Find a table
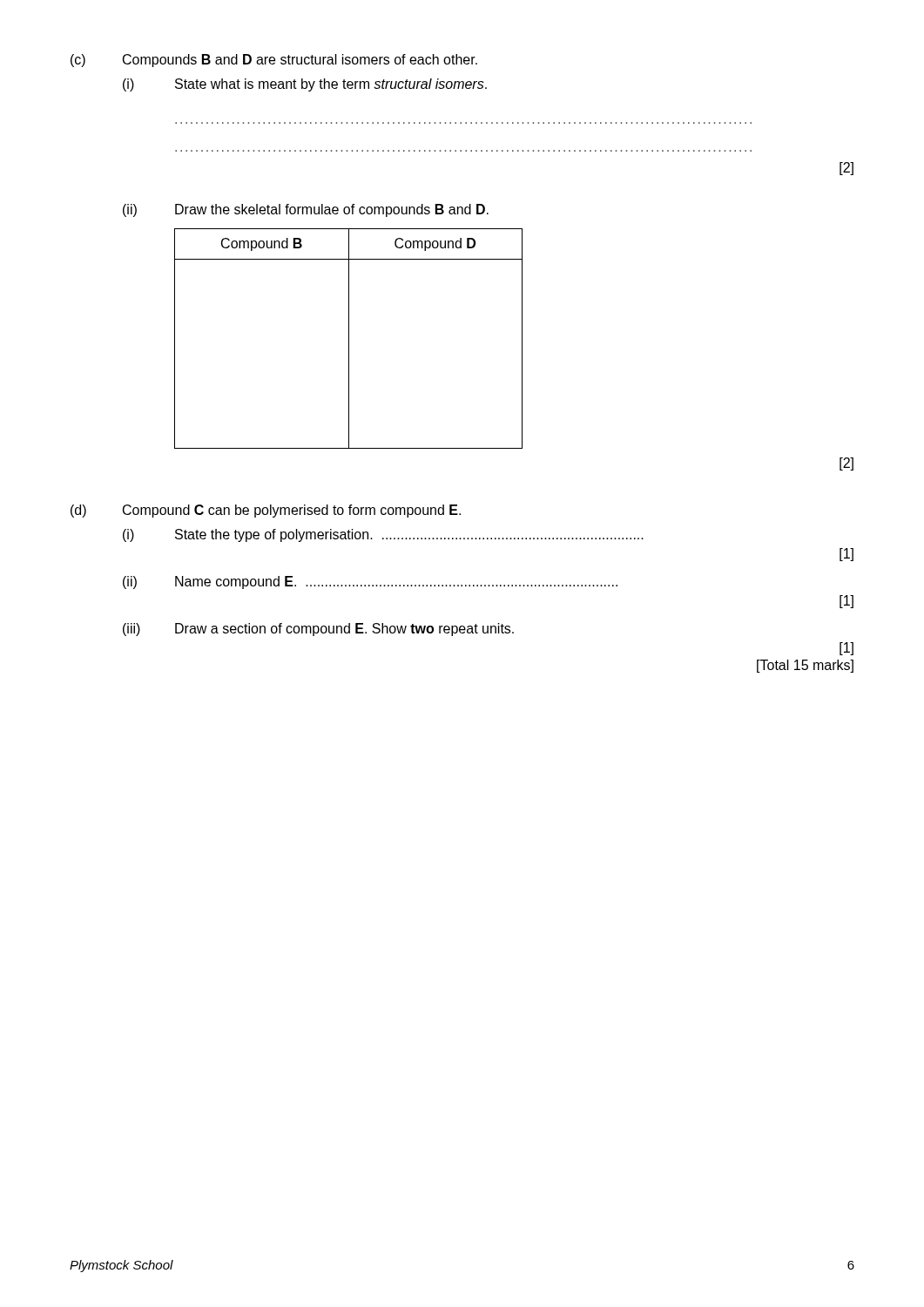924x1307 pixels. point(514,339)
